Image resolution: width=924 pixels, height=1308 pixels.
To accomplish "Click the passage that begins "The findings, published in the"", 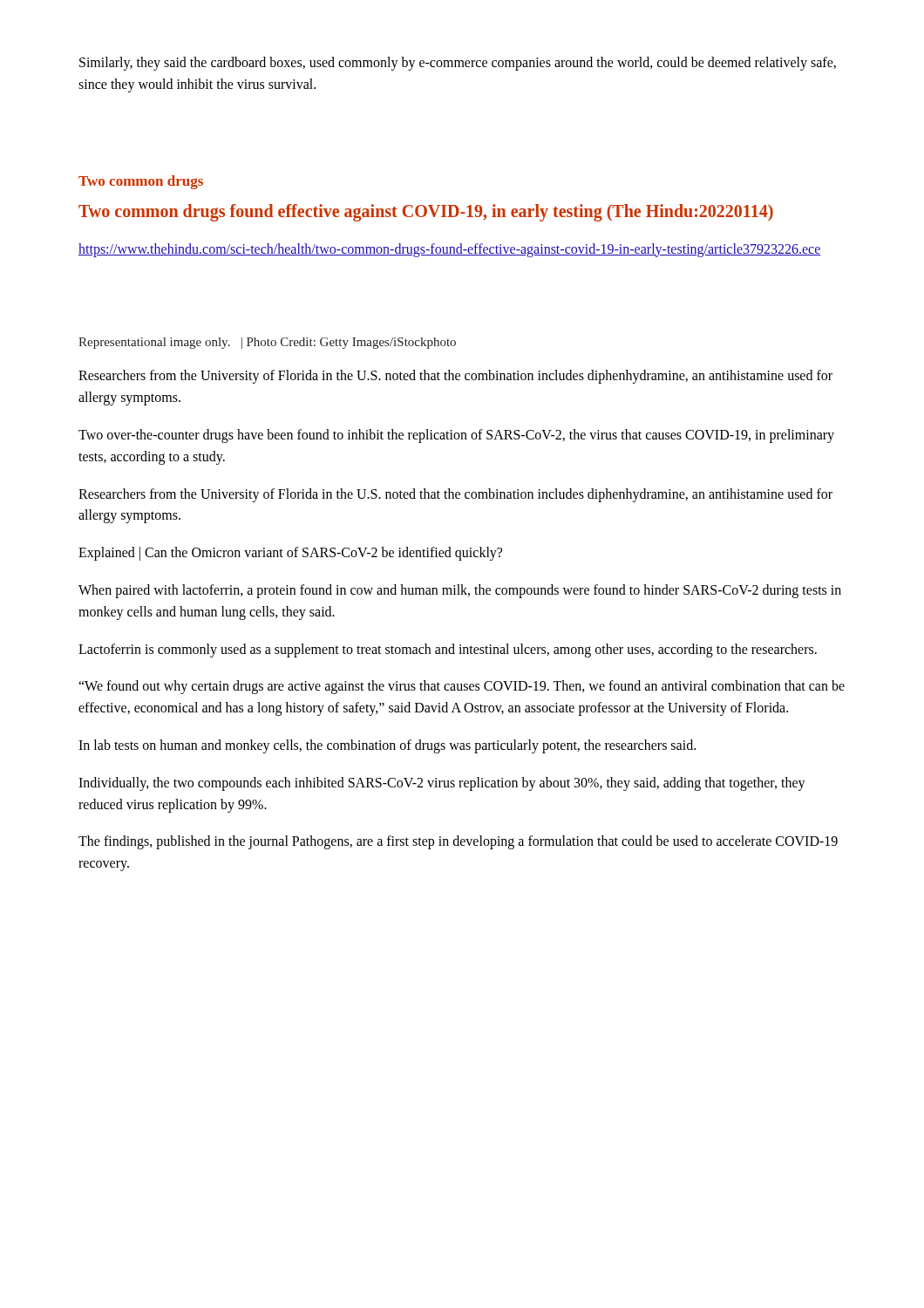I will tap(458, 852).
